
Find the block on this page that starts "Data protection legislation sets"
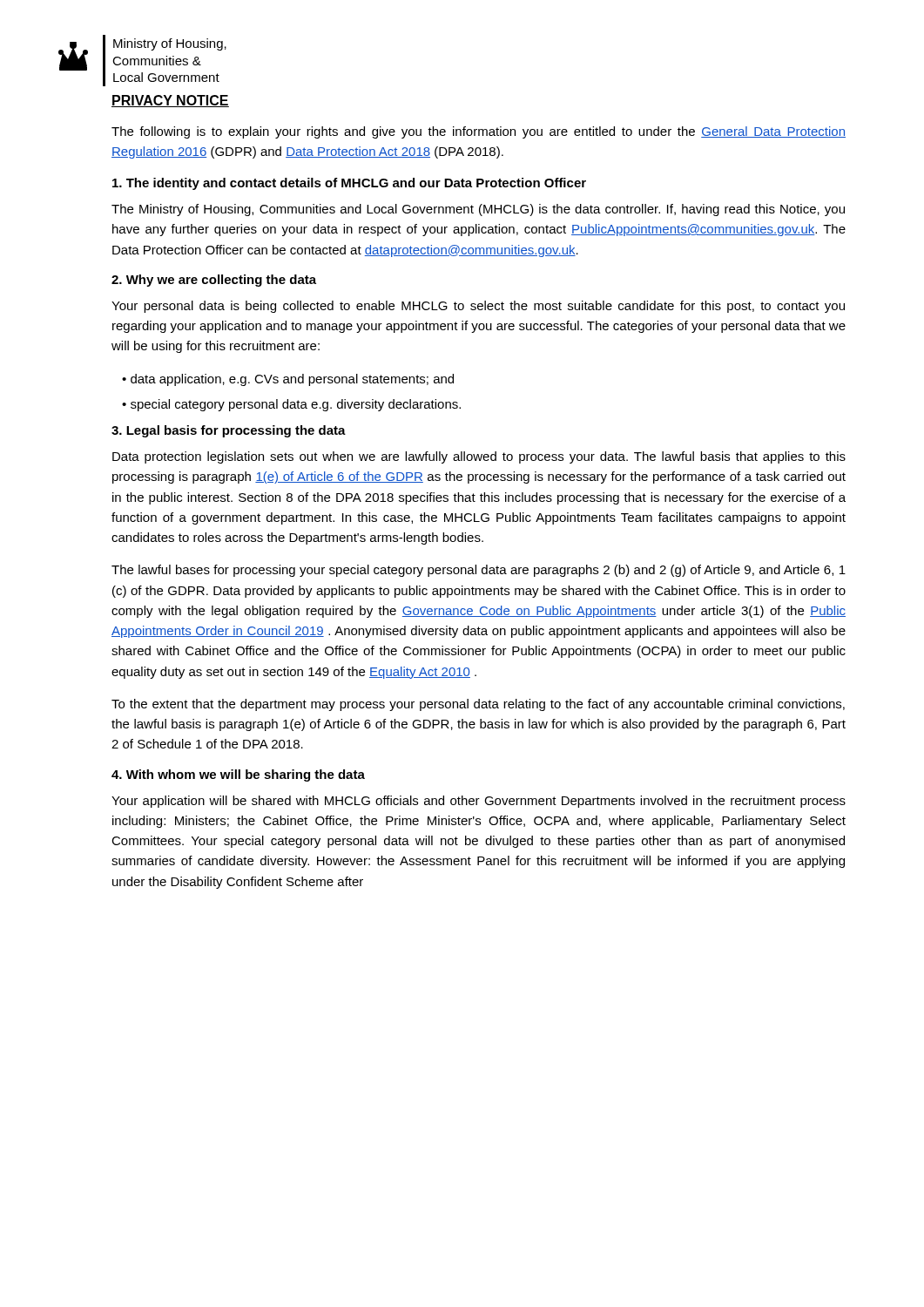[x=479, y=497]
